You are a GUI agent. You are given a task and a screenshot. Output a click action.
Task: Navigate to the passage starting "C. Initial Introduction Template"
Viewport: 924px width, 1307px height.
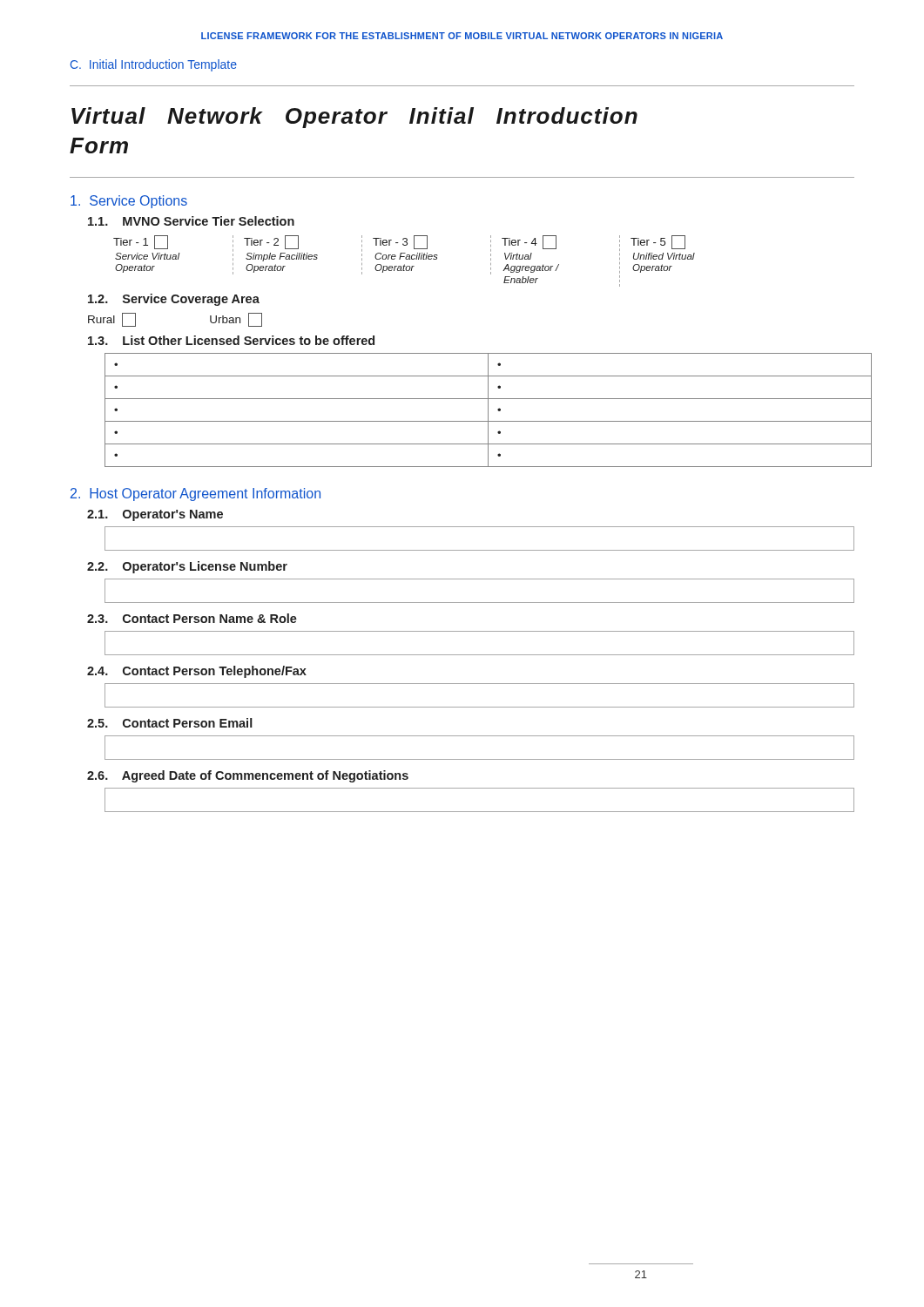point(153,65)
